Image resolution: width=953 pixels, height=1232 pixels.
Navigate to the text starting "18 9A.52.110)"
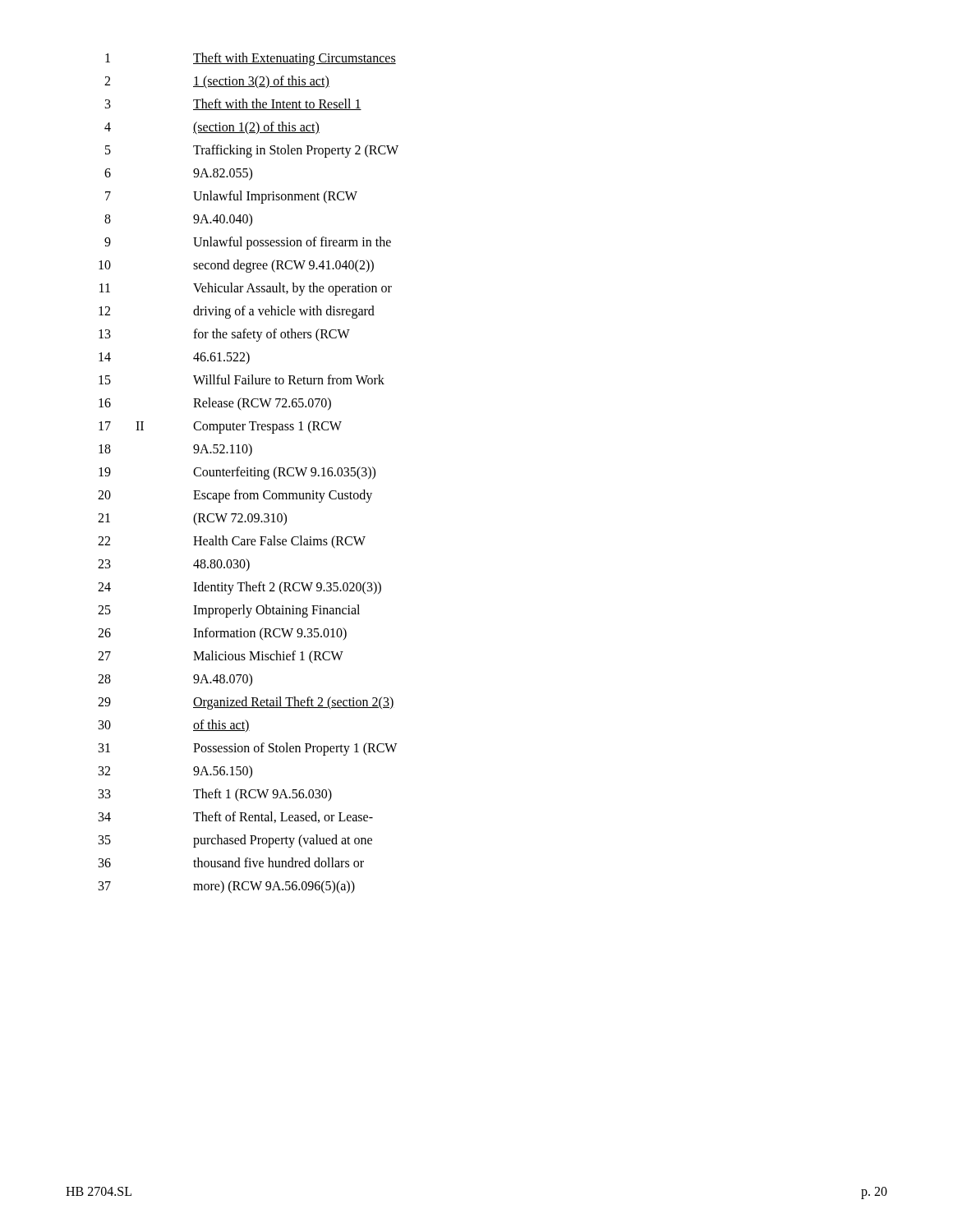point(106,449)
